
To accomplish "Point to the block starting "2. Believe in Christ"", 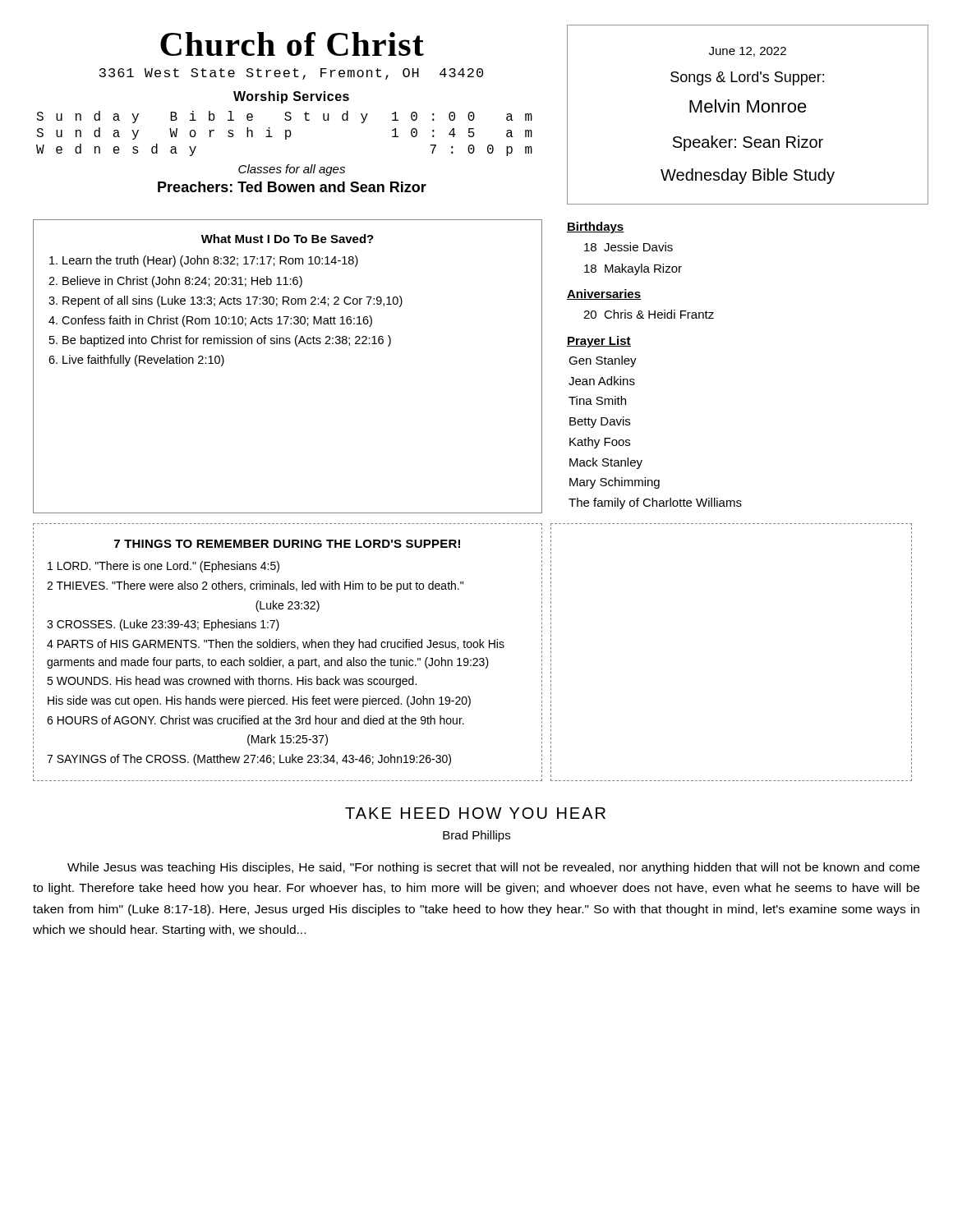I will 176,280.
